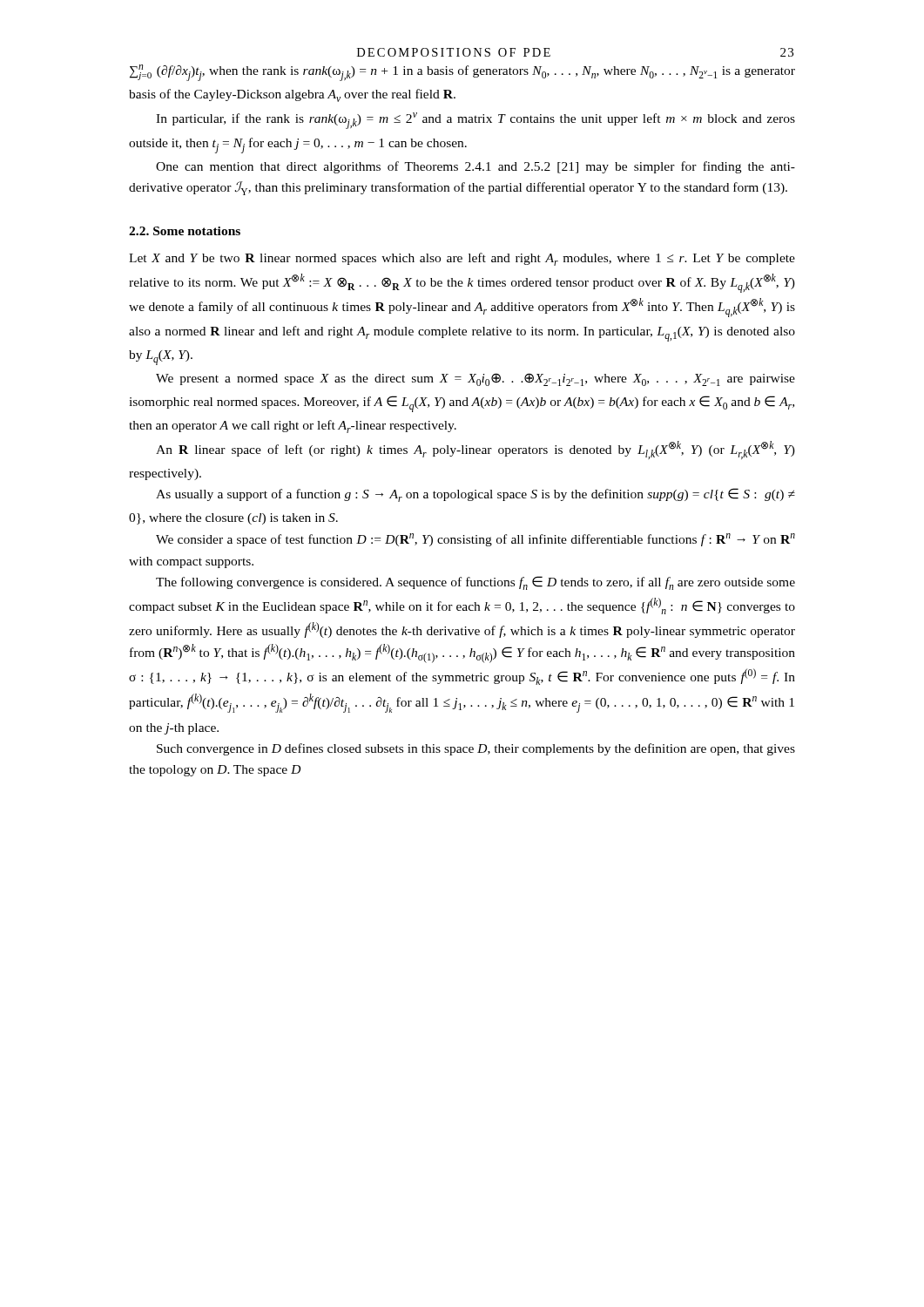Point to the element starting "We present a"
Viewport: 924px width, 1307px height.
coord(462,403)
